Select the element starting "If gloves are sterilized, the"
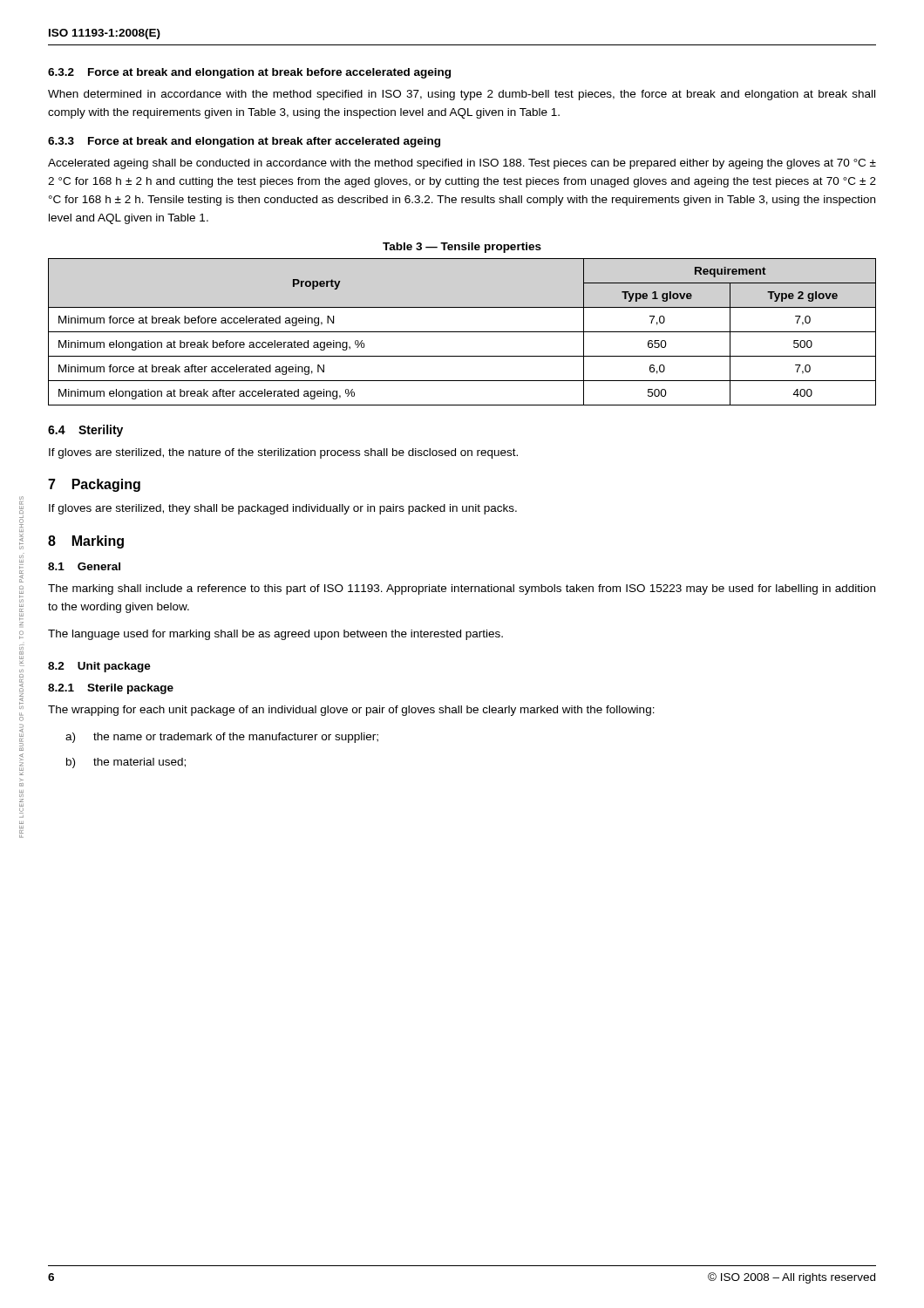The width and height of the screenshot is (924, 1308). tap(283, 452)
